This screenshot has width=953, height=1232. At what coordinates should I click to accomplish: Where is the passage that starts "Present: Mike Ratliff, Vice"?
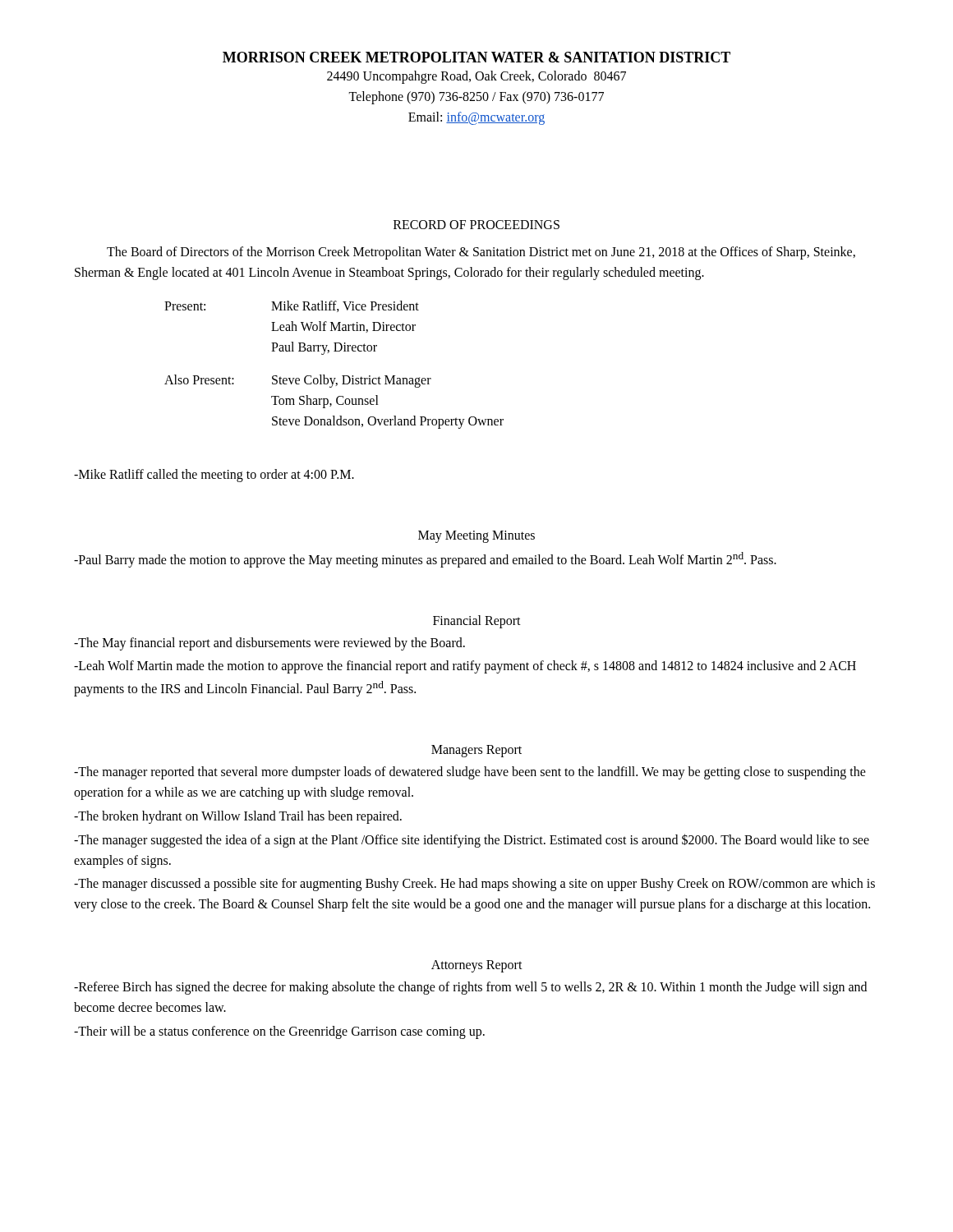coord(292,327)
